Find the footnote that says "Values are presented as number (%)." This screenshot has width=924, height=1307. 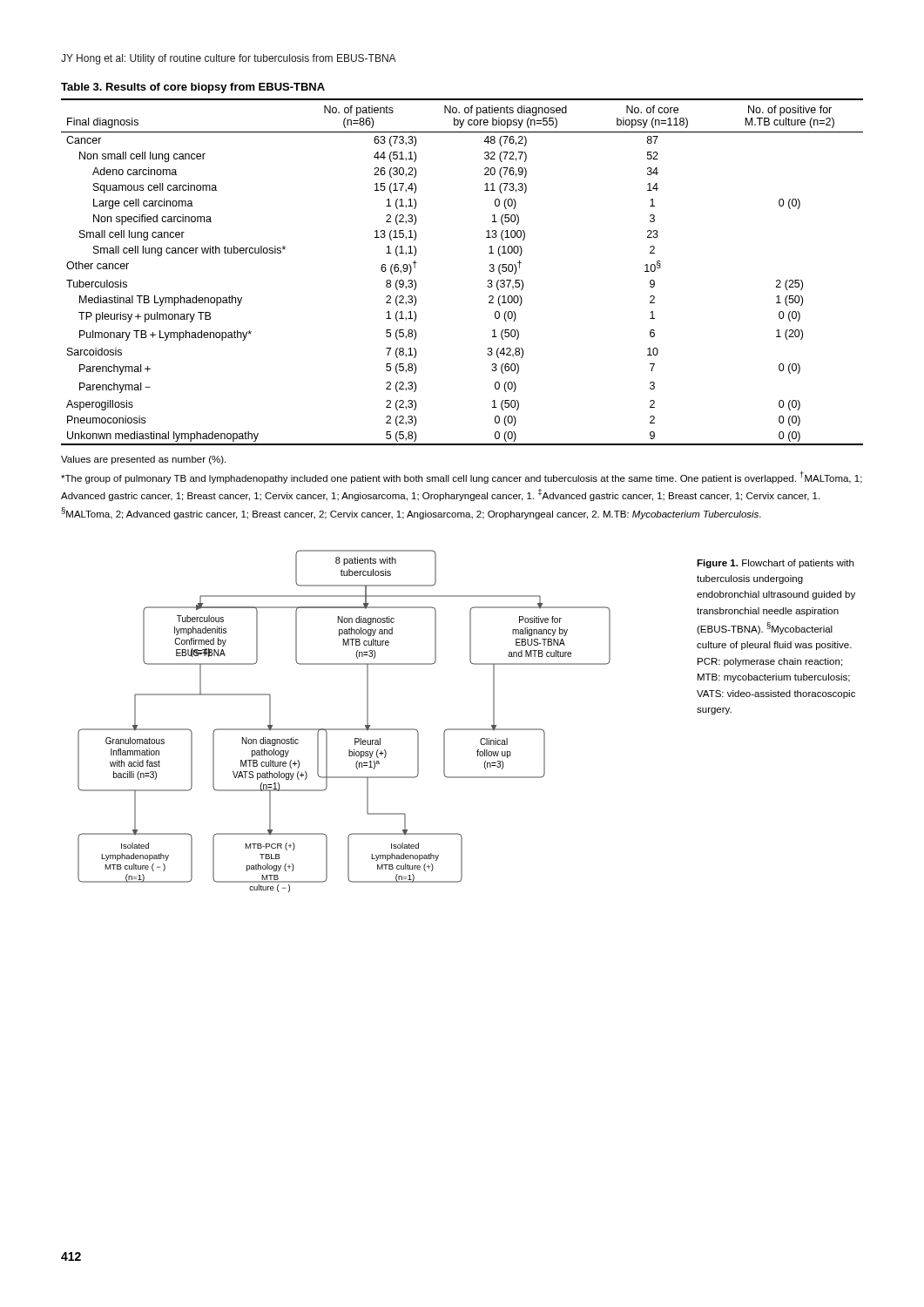pyautogui.click(x=144, y=459)
